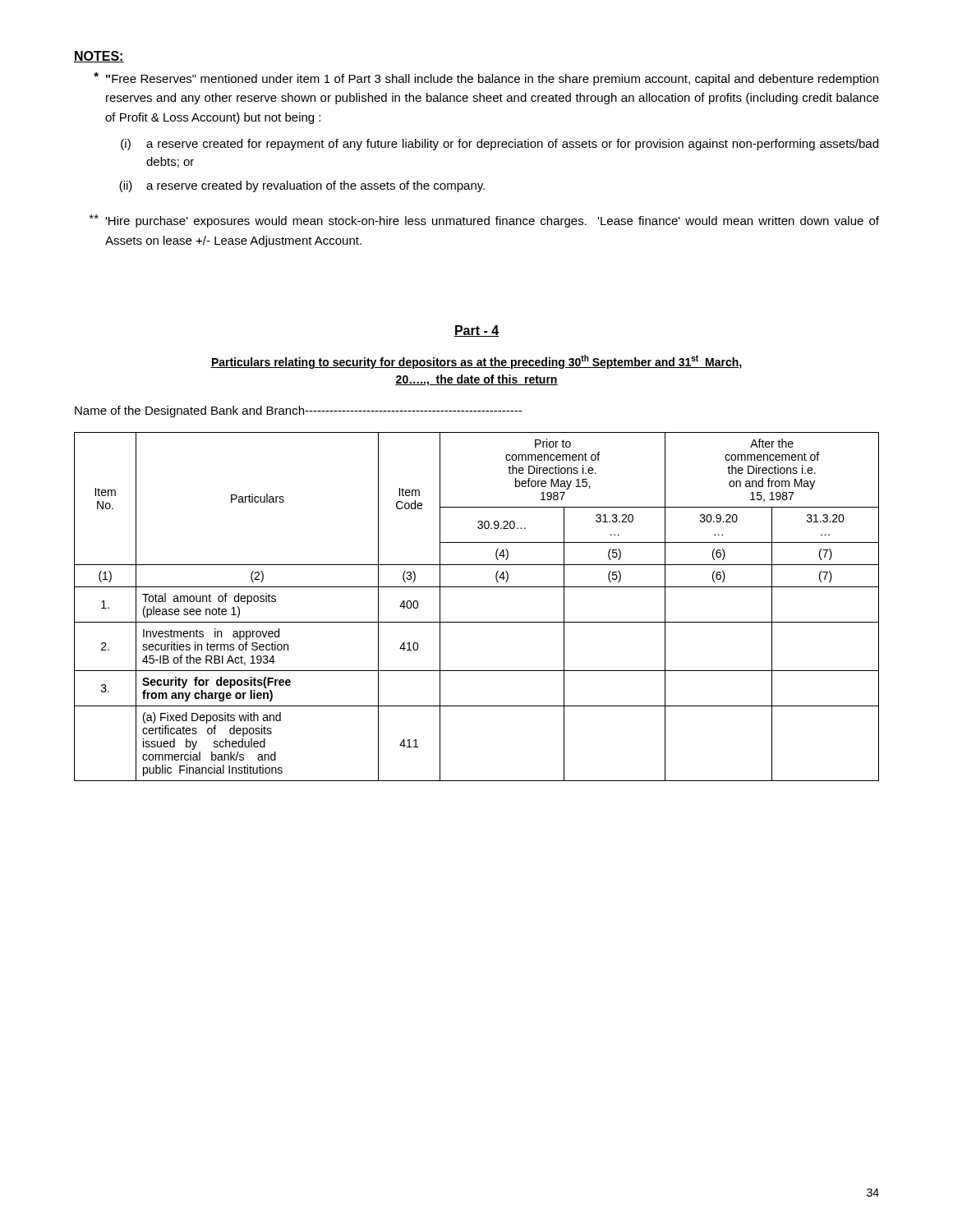
Task: Locate the passage starting "* "Free Reserves""
Action: 476,134
